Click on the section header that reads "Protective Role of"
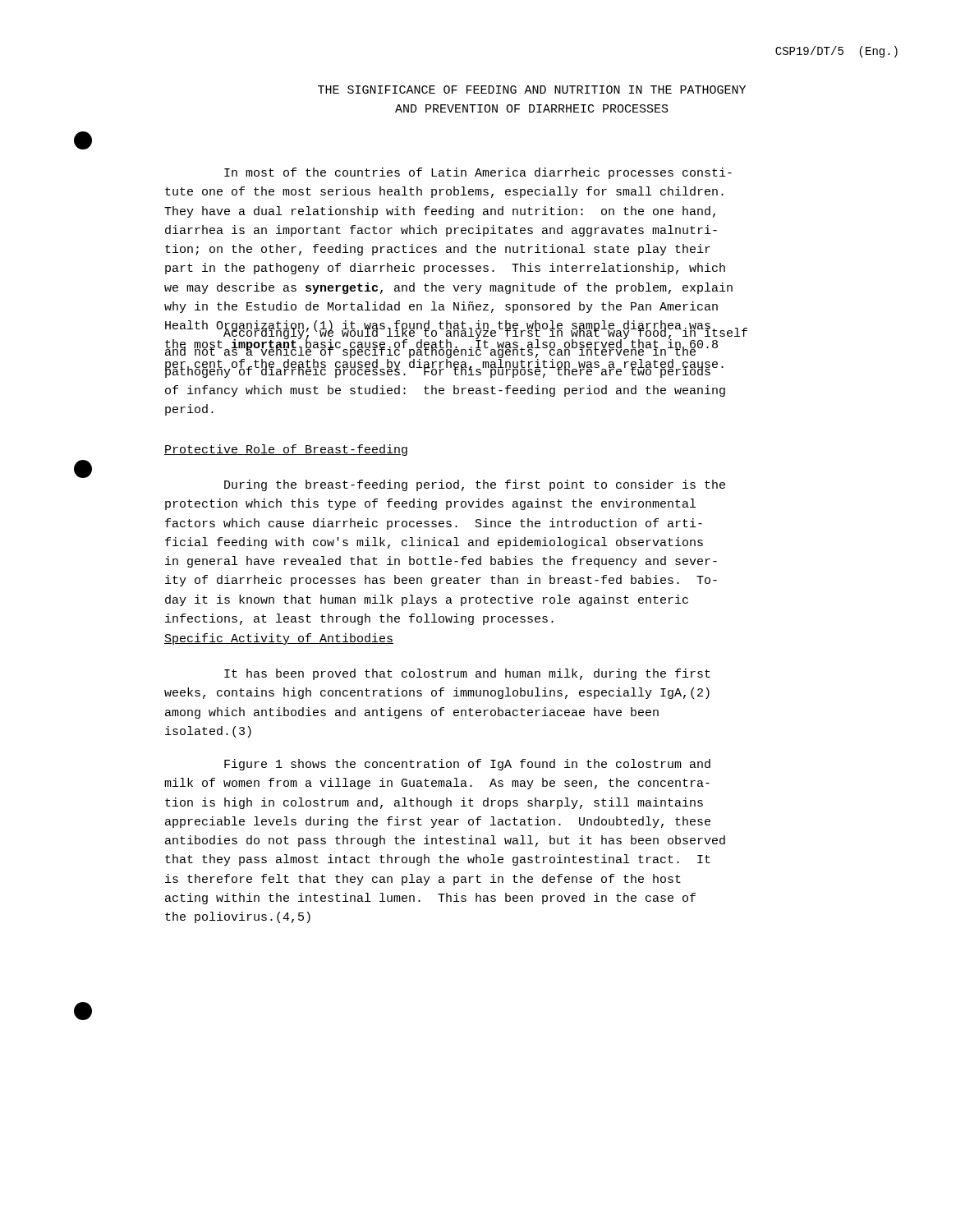The width and height of the screenshot is (965, 1232). click(286, 450)
